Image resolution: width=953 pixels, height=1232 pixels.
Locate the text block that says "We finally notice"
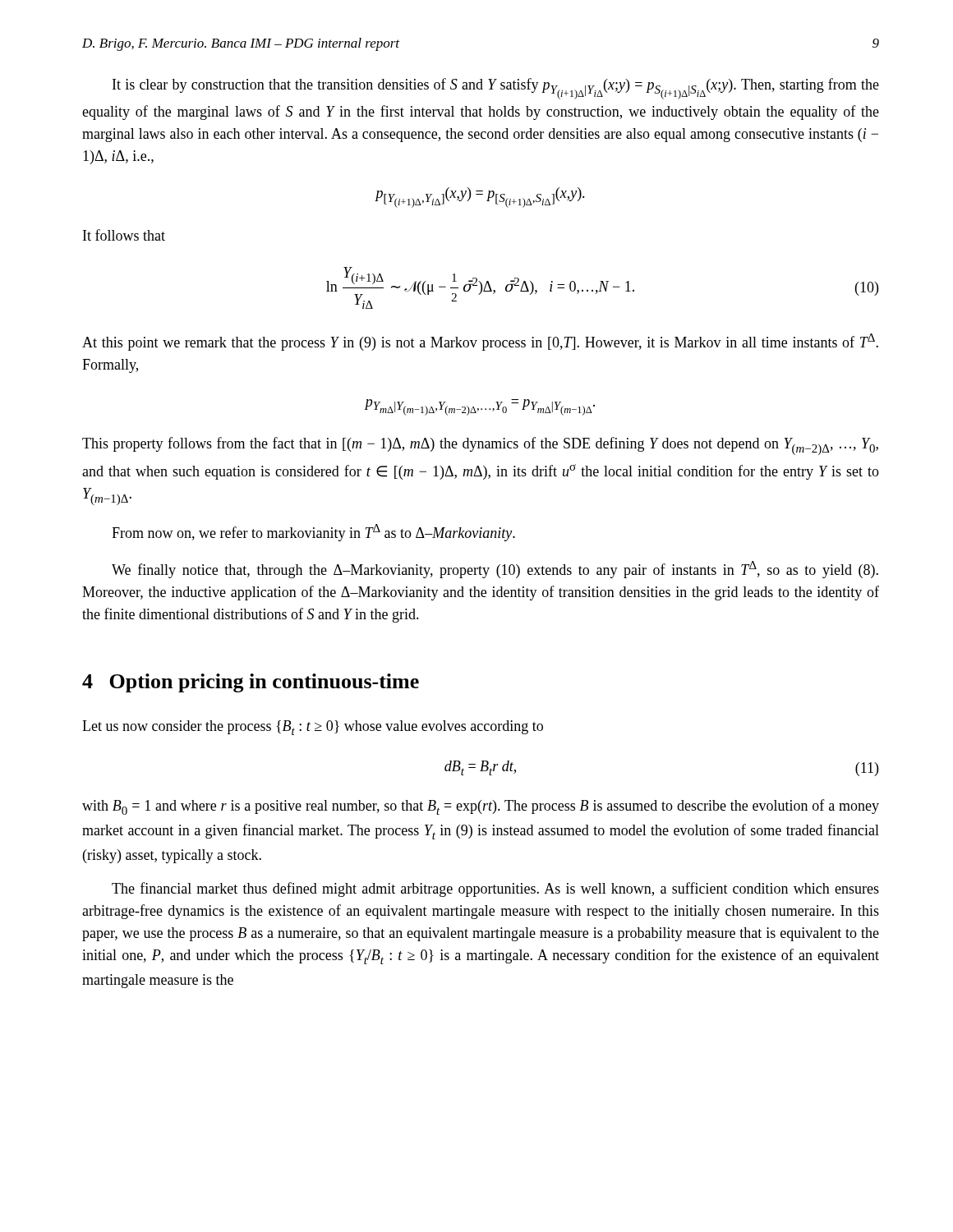(481, 591)
